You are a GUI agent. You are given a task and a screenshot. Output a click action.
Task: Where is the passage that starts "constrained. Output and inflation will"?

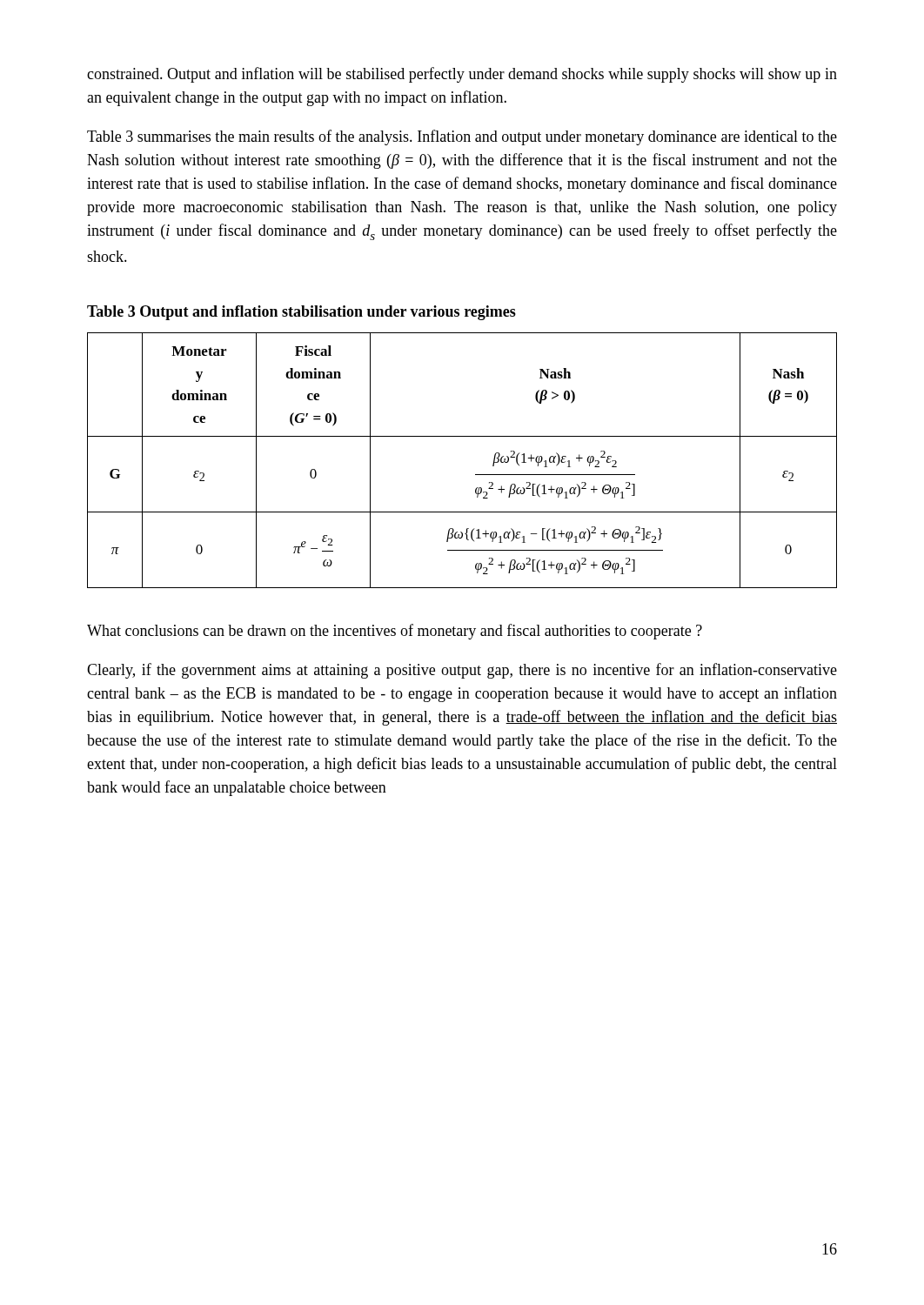pyautogui.click(x=462, y=86)
